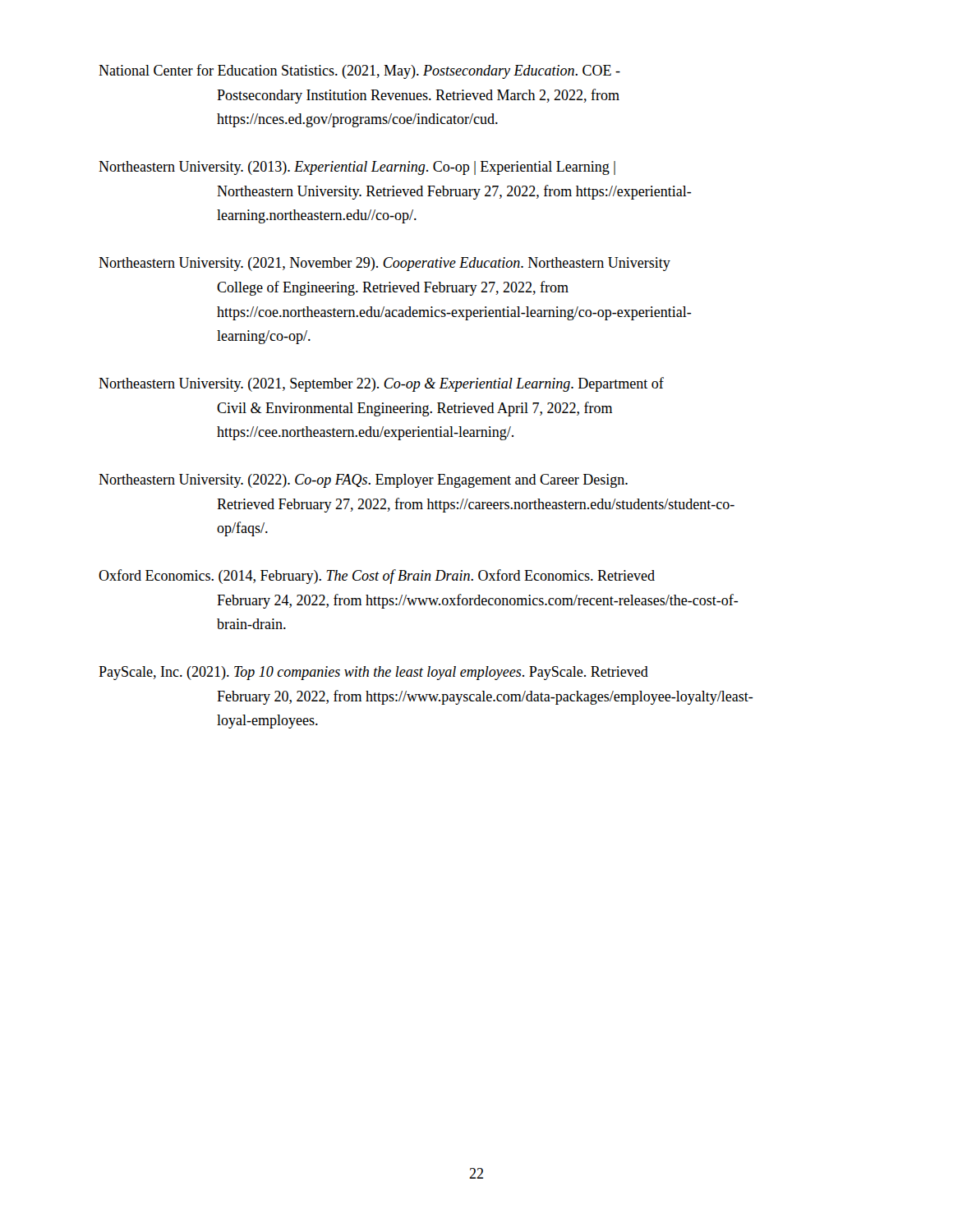Find the passage starting "PayScale, Inc. (2021). Top 10 companies with"

476,697
